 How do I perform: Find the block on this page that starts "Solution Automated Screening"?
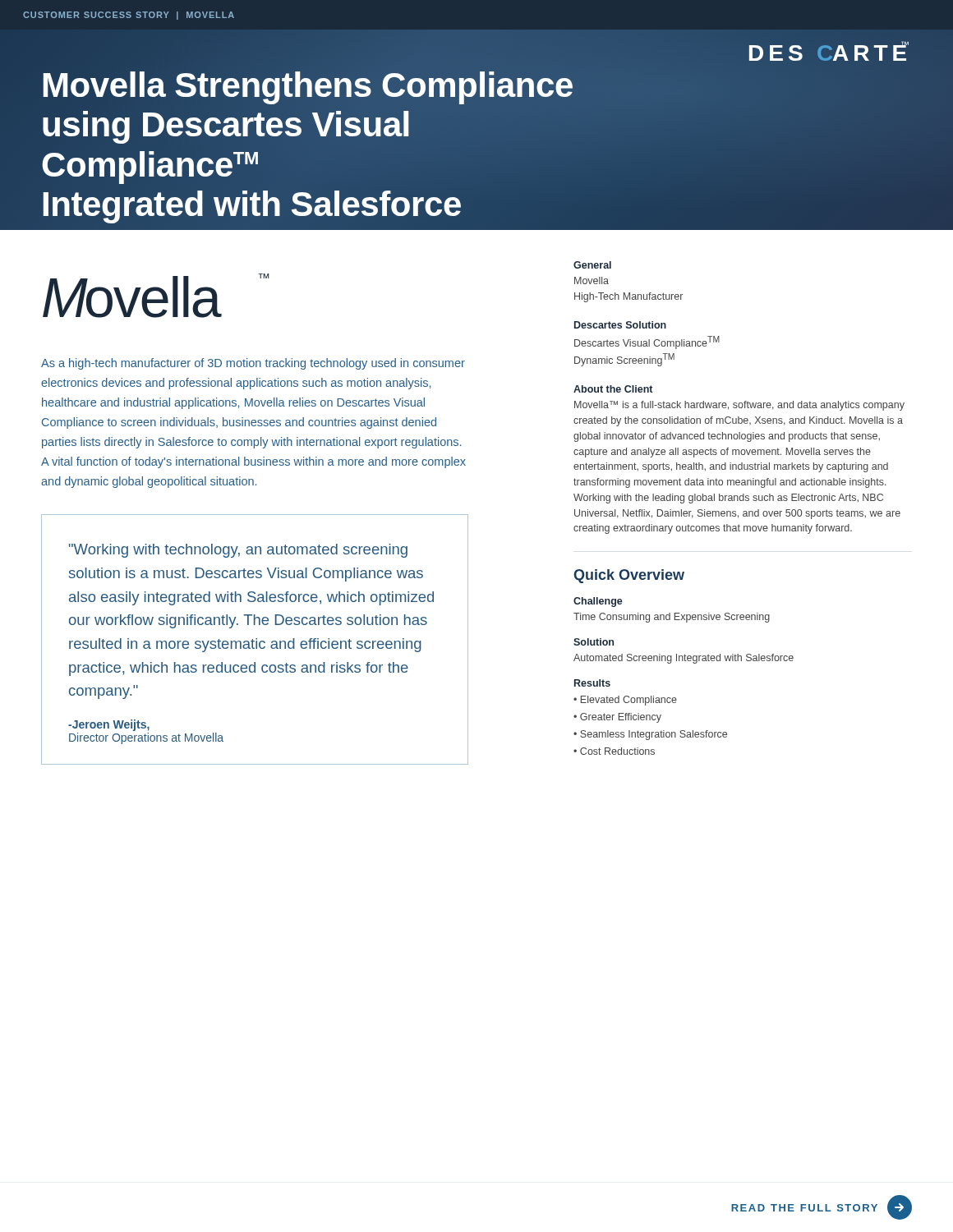point(743,651)
